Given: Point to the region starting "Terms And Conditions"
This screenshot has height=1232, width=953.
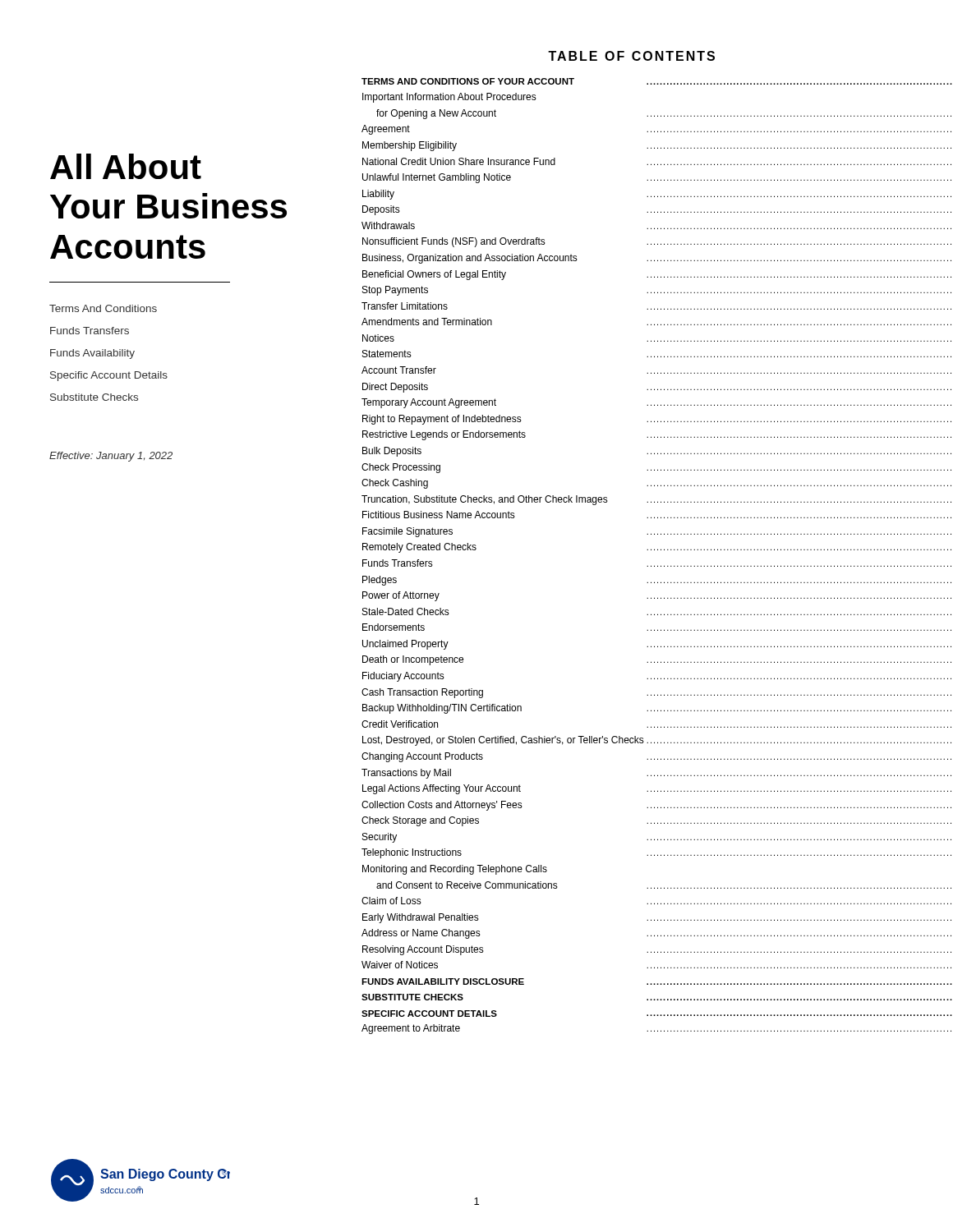Looking at the screenshot, I should point(103,308).
